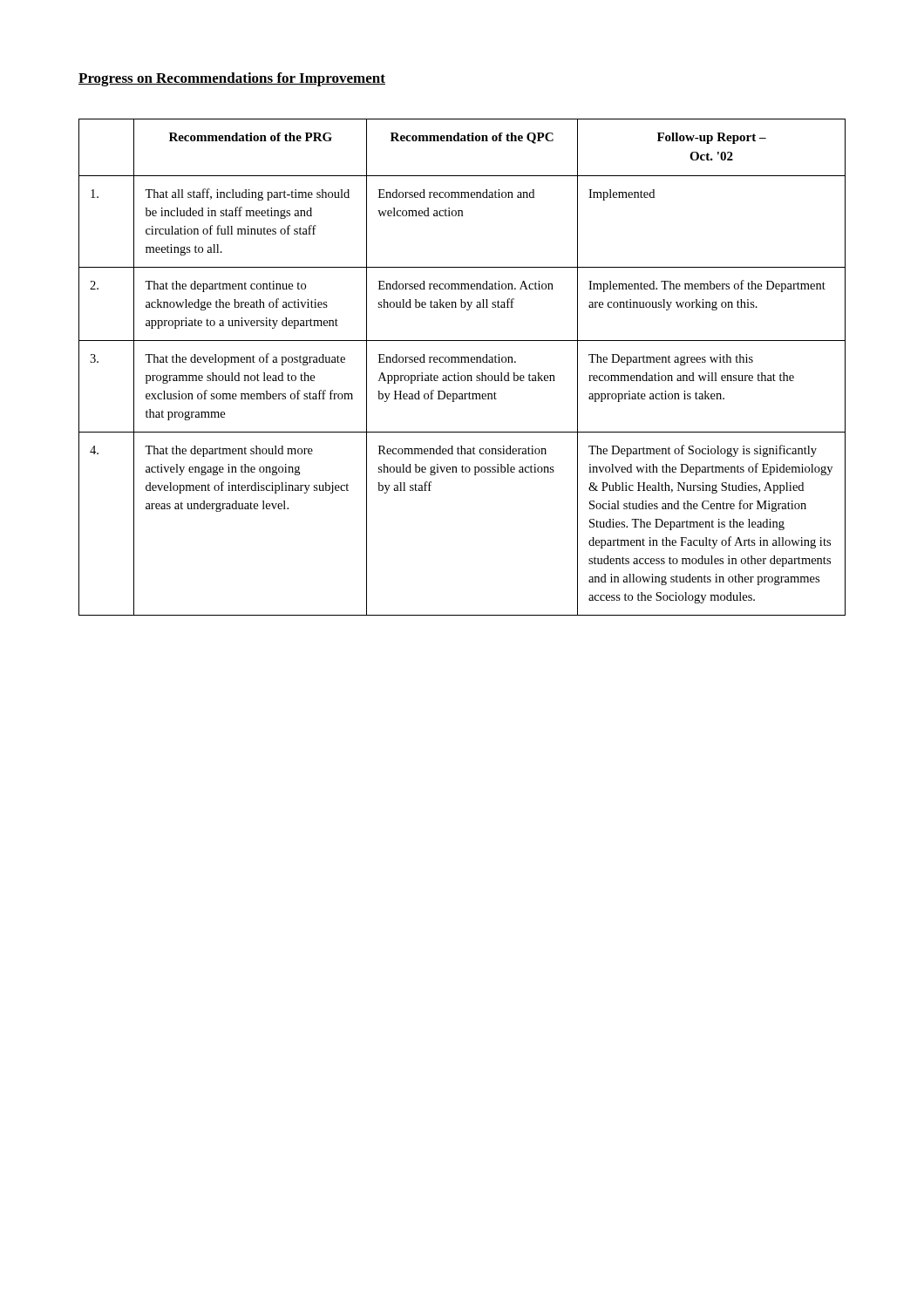Screen dimensions: 1308x924
Task: Find the block starting "Progress on Recommendations for Improvement"
Action: click(x=232, y=78)
